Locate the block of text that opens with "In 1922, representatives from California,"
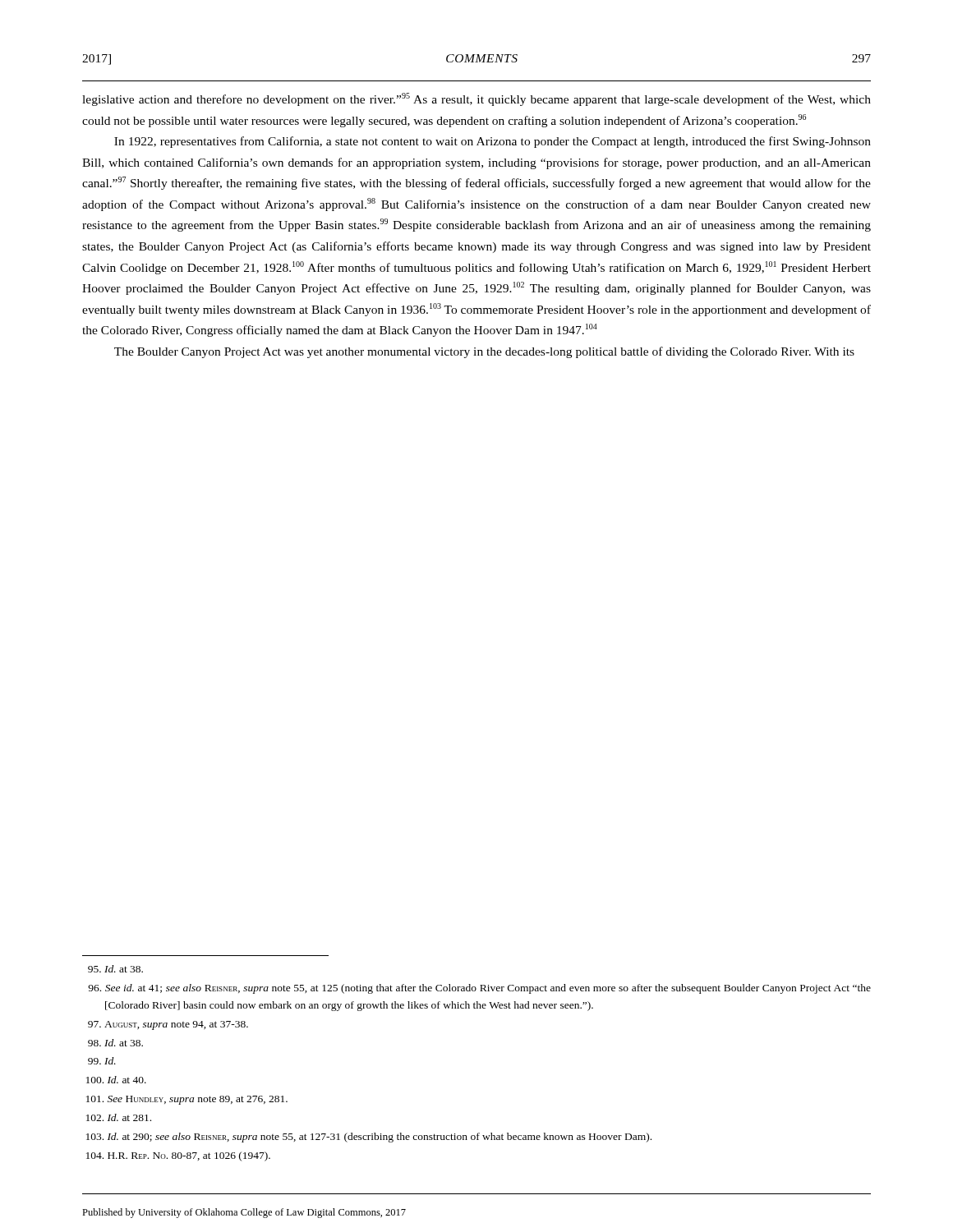The image size is (953, 1232). [476, 236]
